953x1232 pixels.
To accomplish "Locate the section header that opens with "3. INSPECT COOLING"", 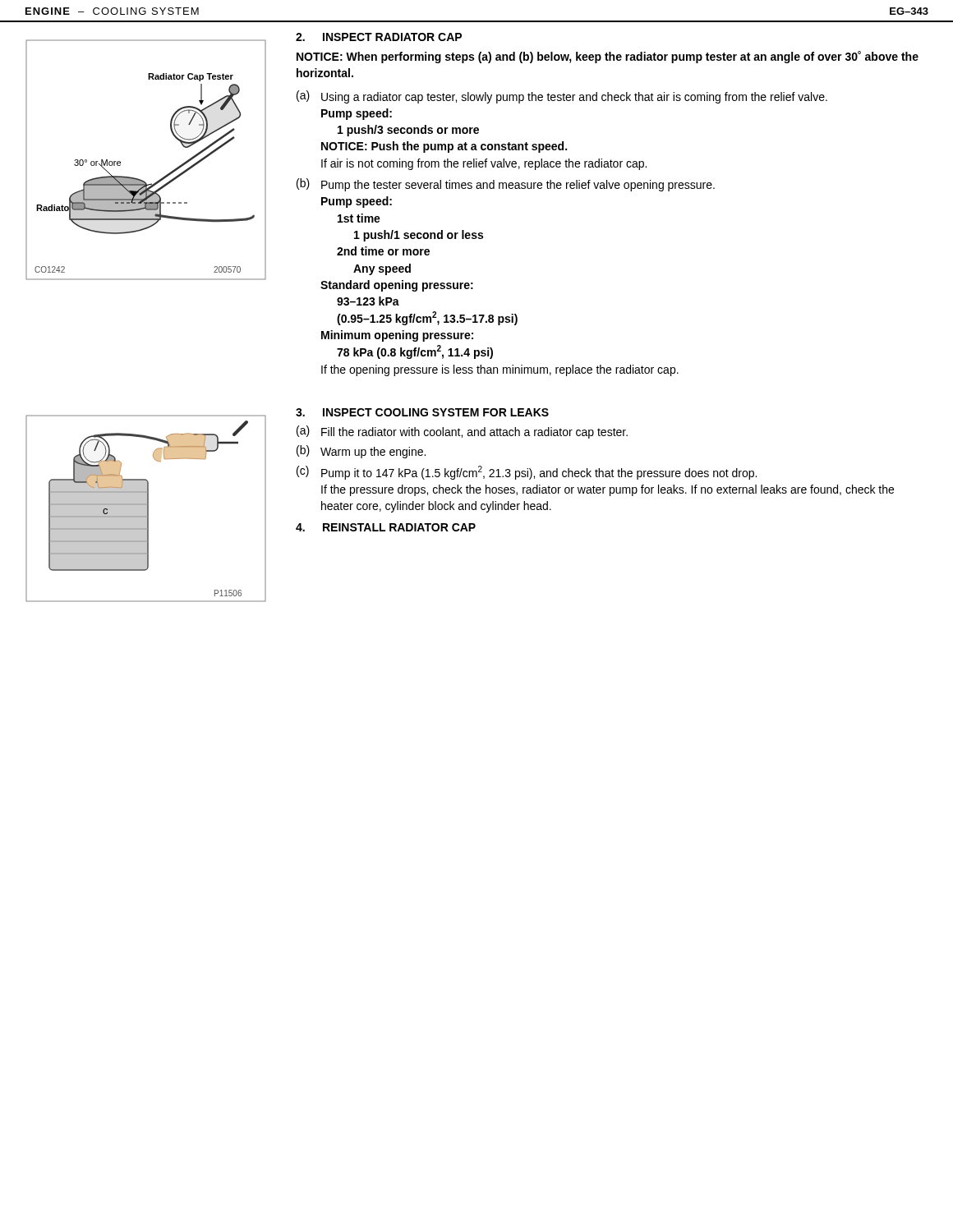I will coord(422,412).
